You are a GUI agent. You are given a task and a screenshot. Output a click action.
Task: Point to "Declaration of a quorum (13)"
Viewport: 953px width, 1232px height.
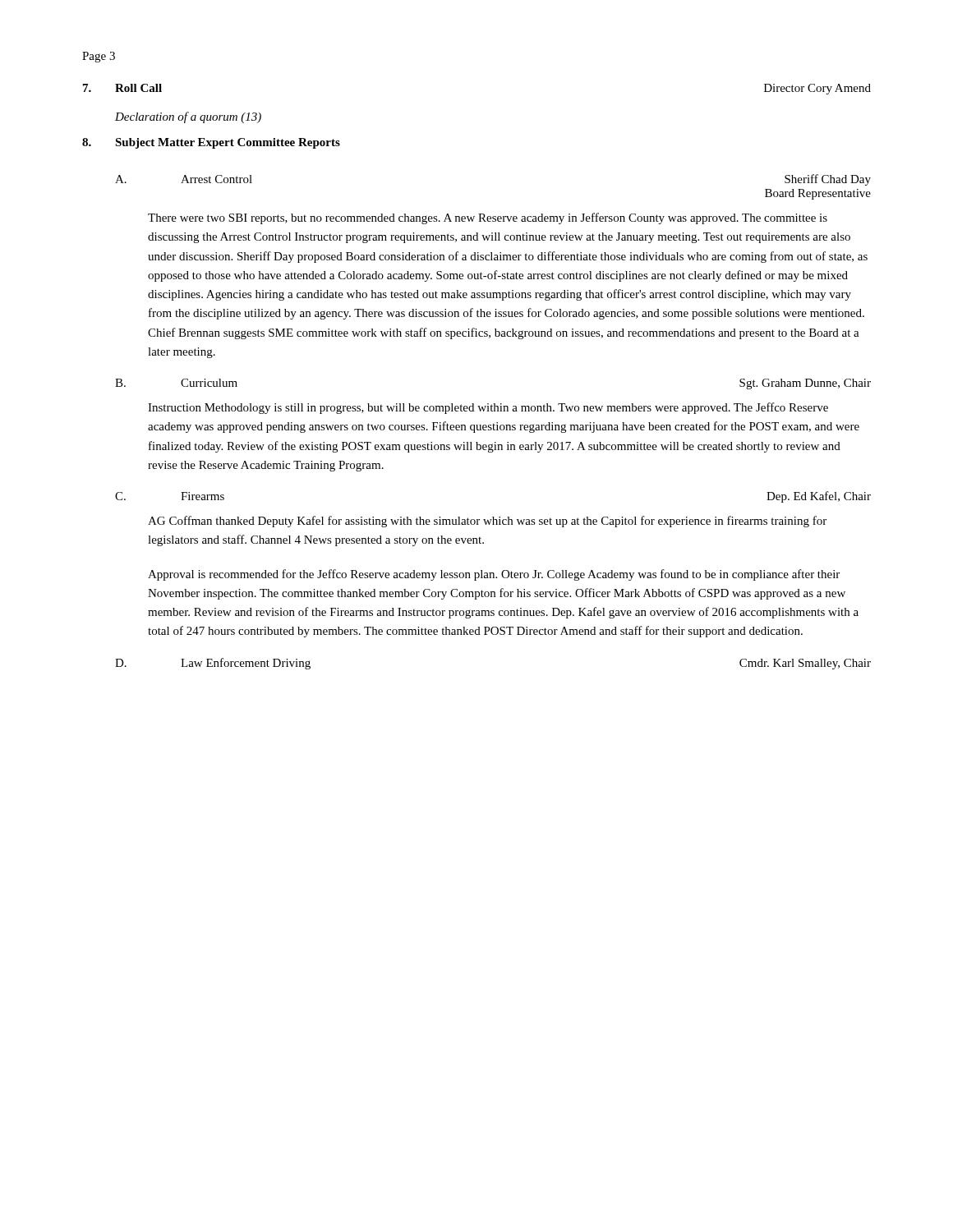[x=188, y=117]
